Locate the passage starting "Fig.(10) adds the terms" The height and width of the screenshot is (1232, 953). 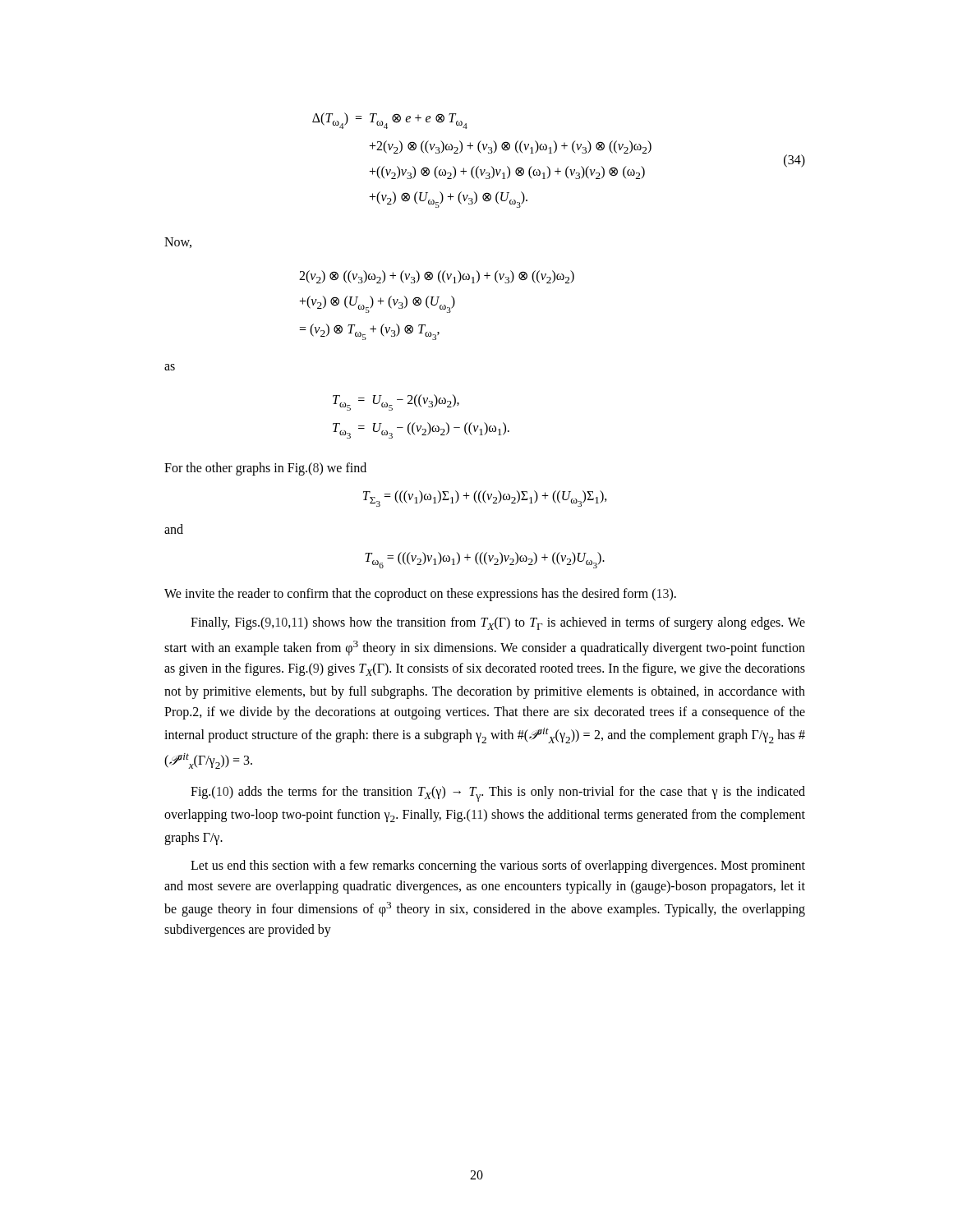(x=485, y=815)
